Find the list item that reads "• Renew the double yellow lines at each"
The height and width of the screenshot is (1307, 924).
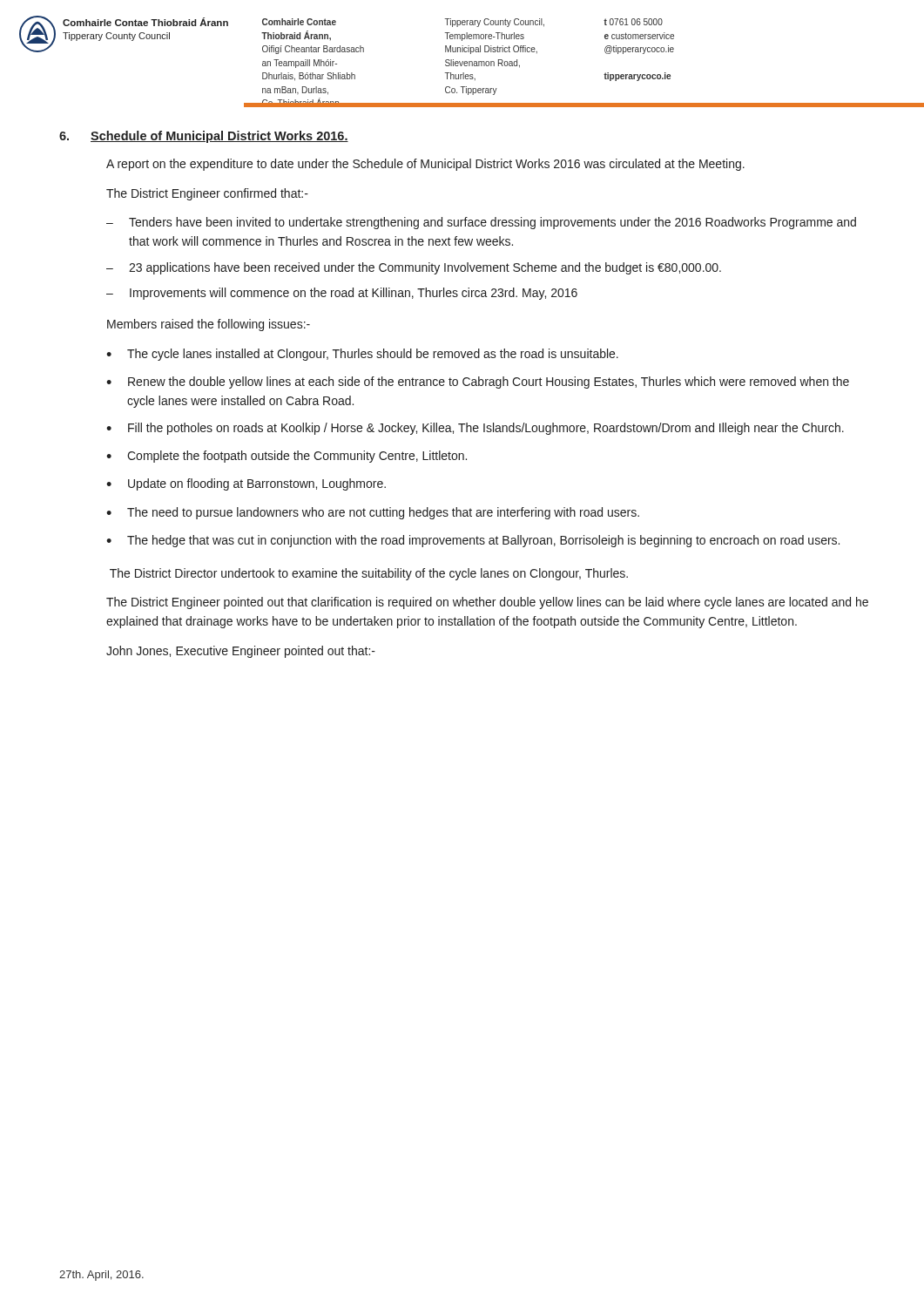point(489,392)
